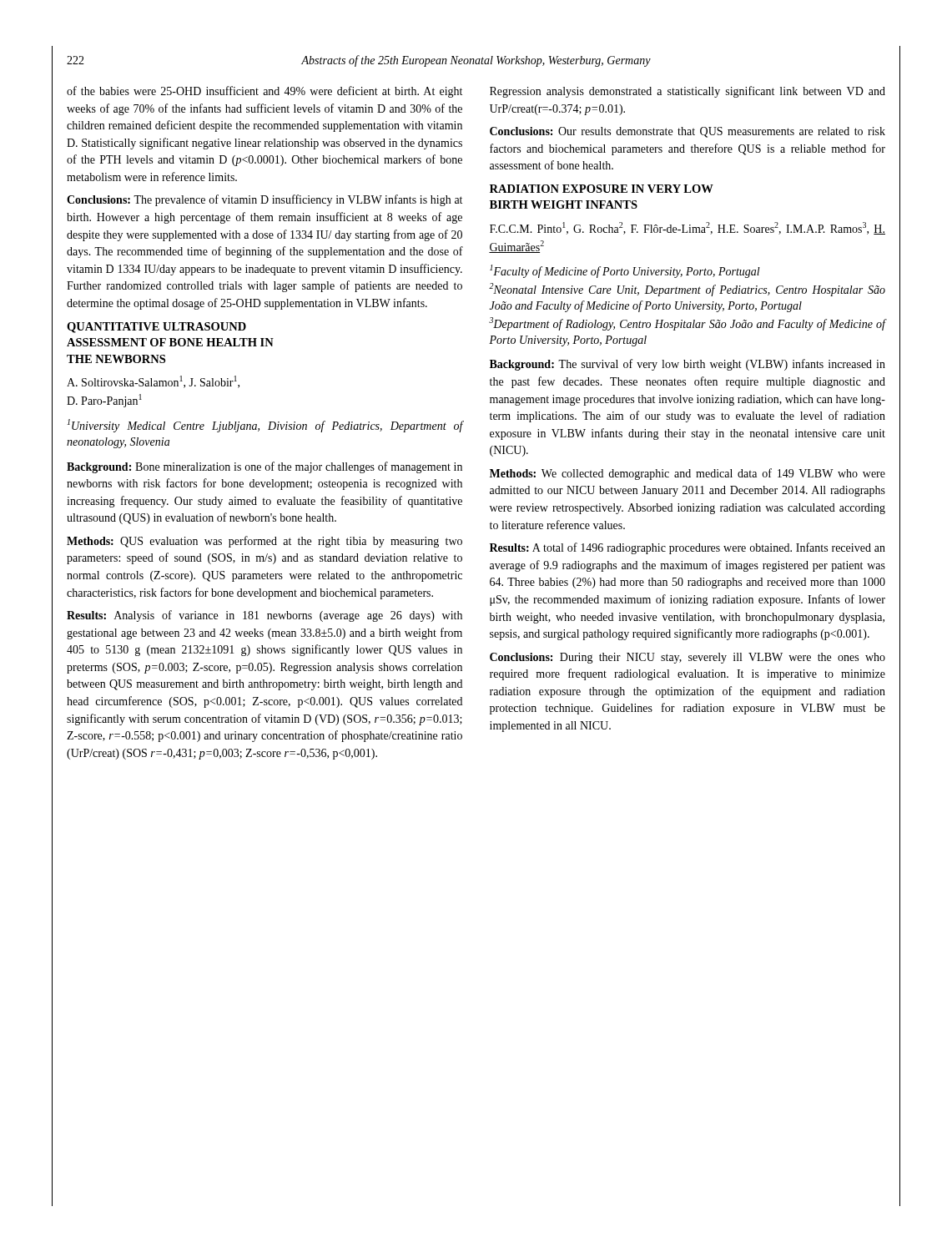This screenshot has height=1252, width=952.
Task: Navigate to the block starting "F.C.C.M. Pinto1, G."
Action: tap(687, 238)
